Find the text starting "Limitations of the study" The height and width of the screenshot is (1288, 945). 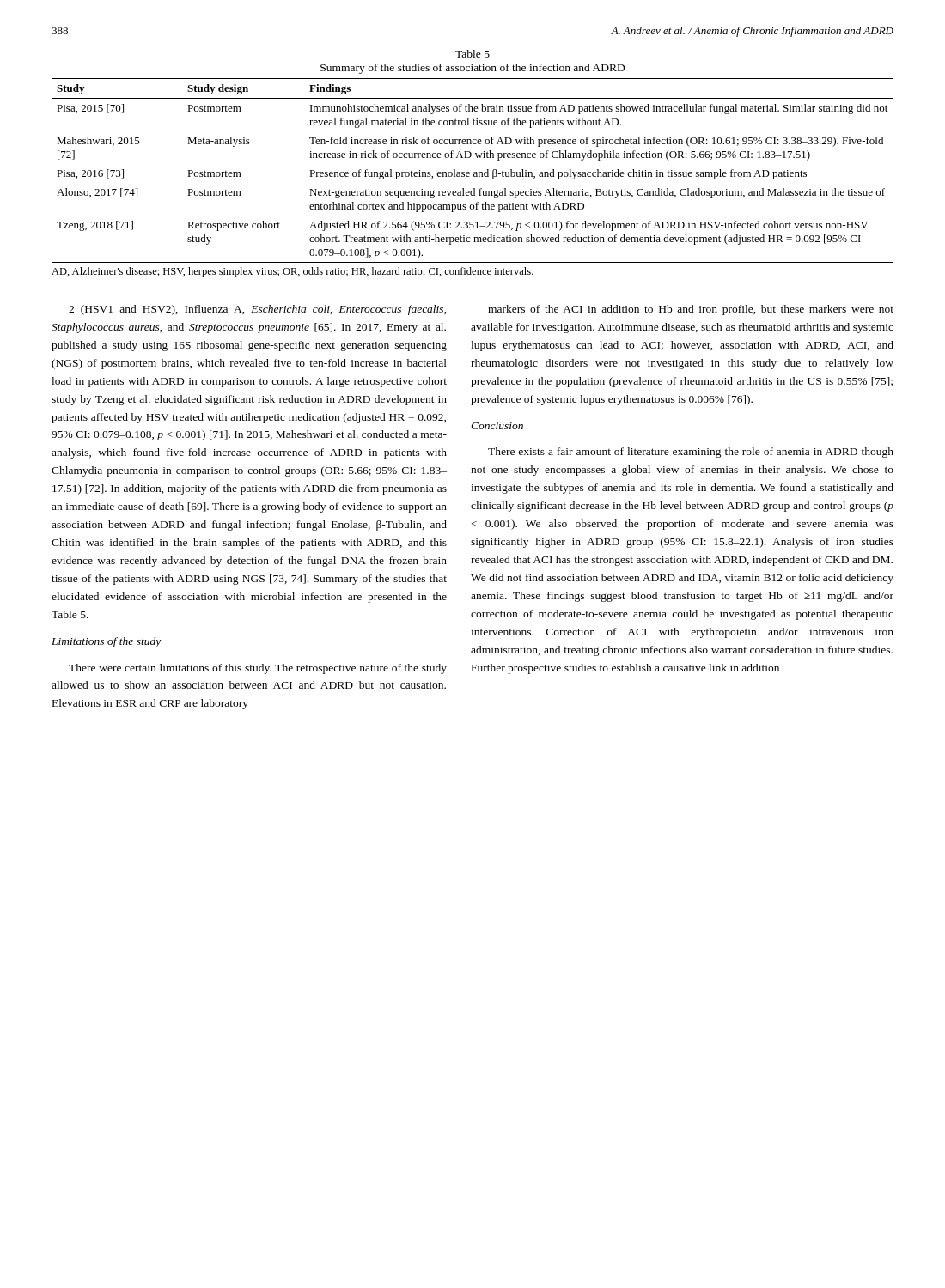pyautogui.click(x=106, y=642)
